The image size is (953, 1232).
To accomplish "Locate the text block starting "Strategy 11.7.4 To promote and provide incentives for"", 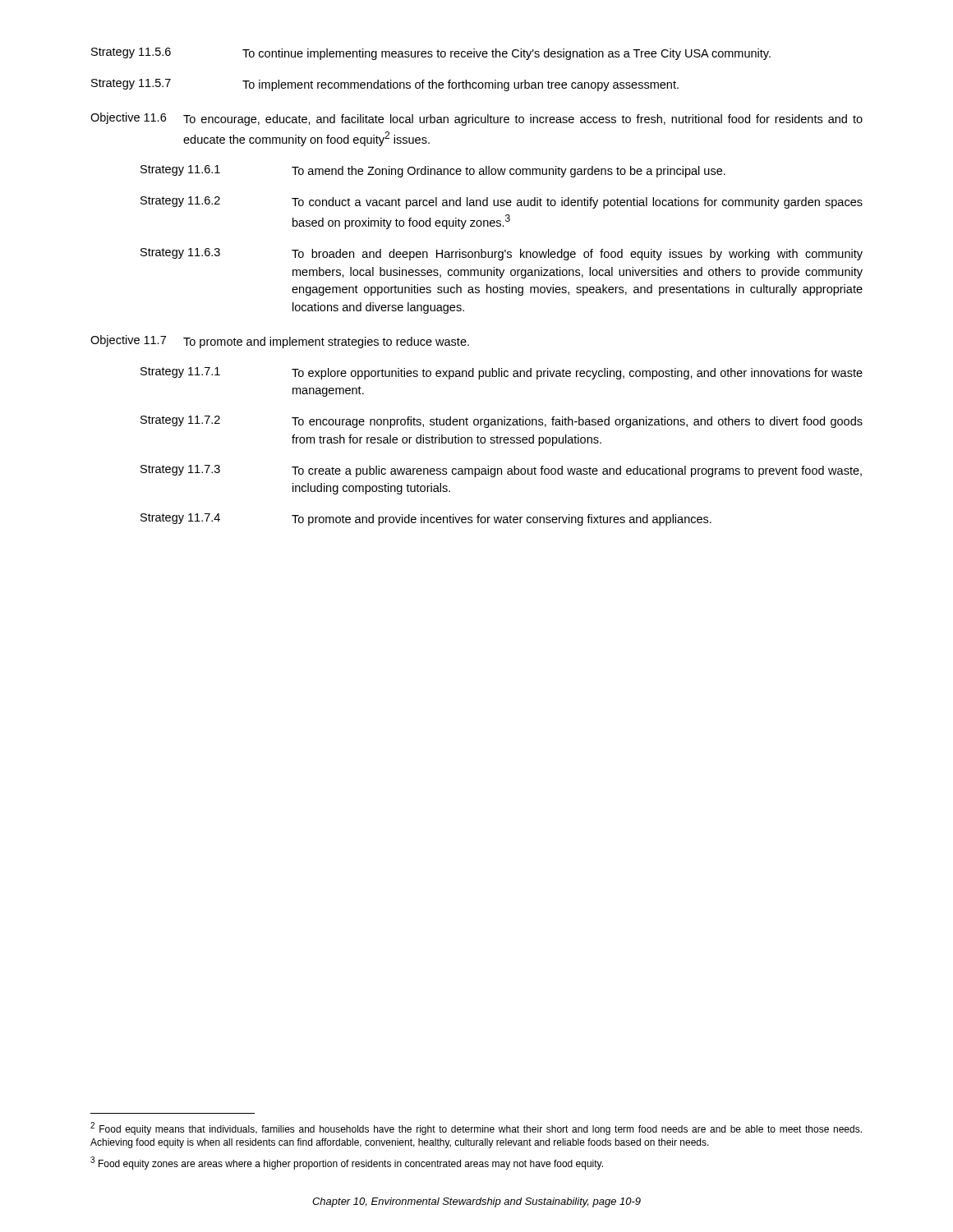I will tap(426, 520).
